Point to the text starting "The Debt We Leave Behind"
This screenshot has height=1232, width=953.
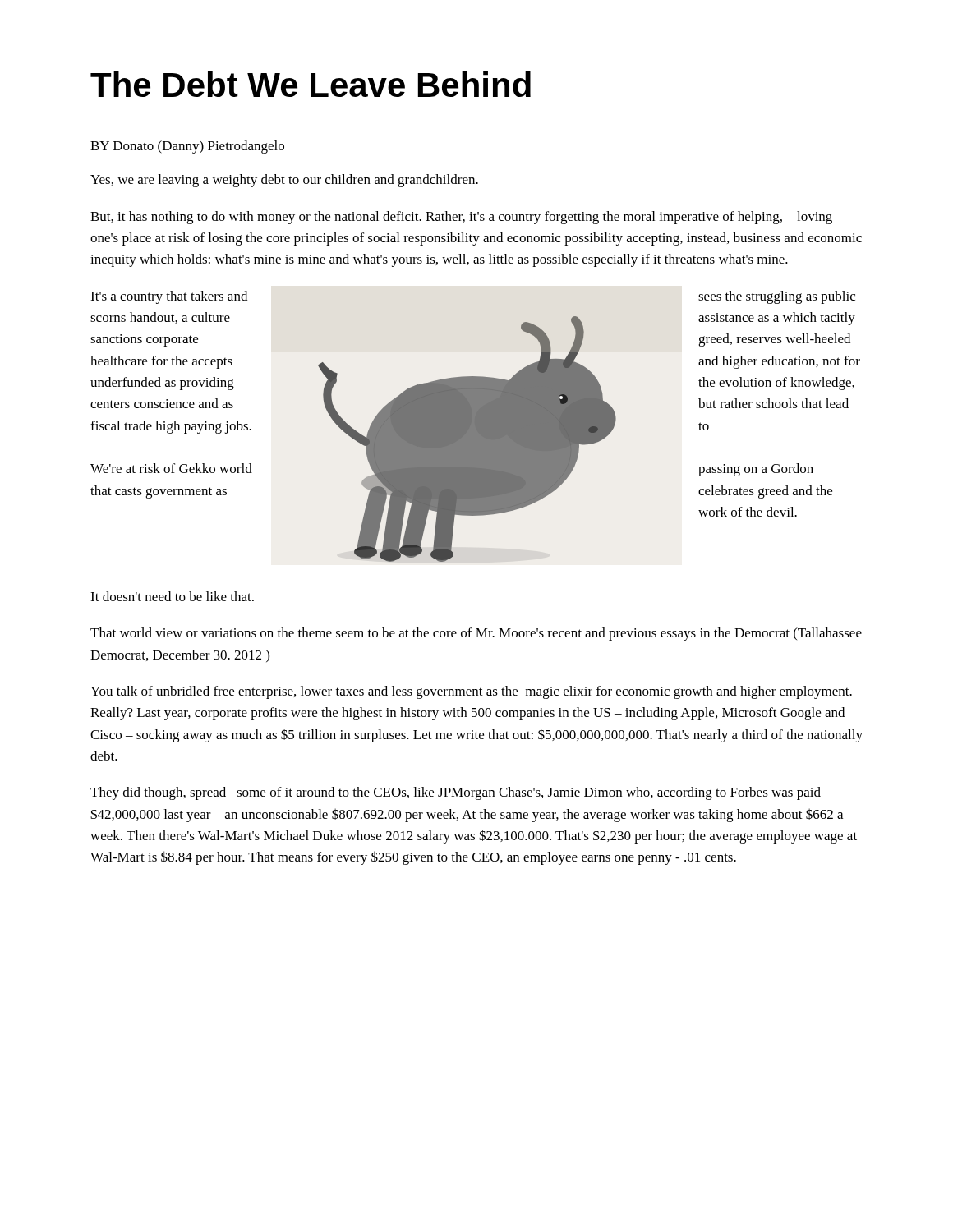pos(476,86)
